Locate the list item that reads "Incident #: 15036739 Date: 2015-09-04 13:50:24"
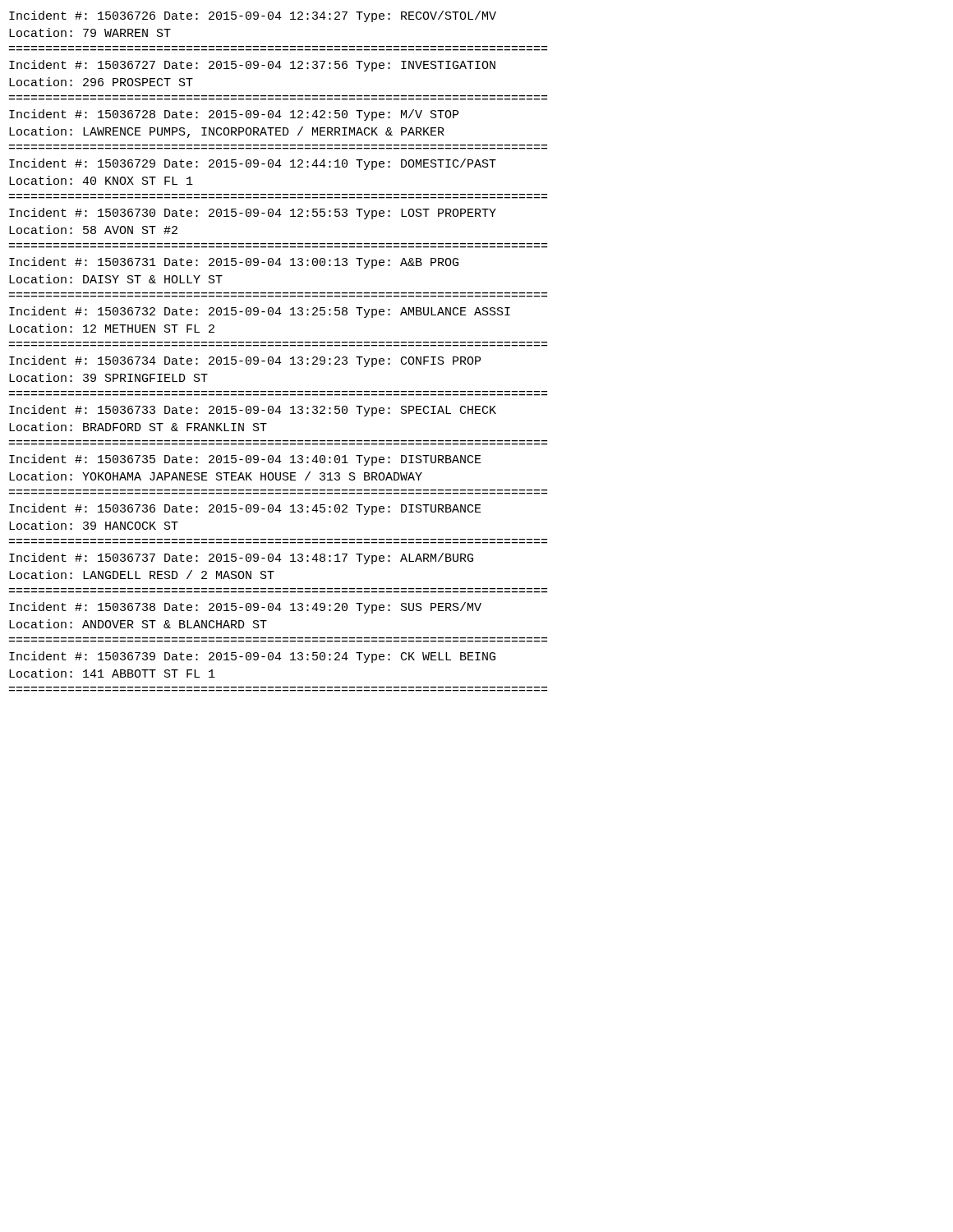The image size is (953, 1232). [x=476, y=666]
